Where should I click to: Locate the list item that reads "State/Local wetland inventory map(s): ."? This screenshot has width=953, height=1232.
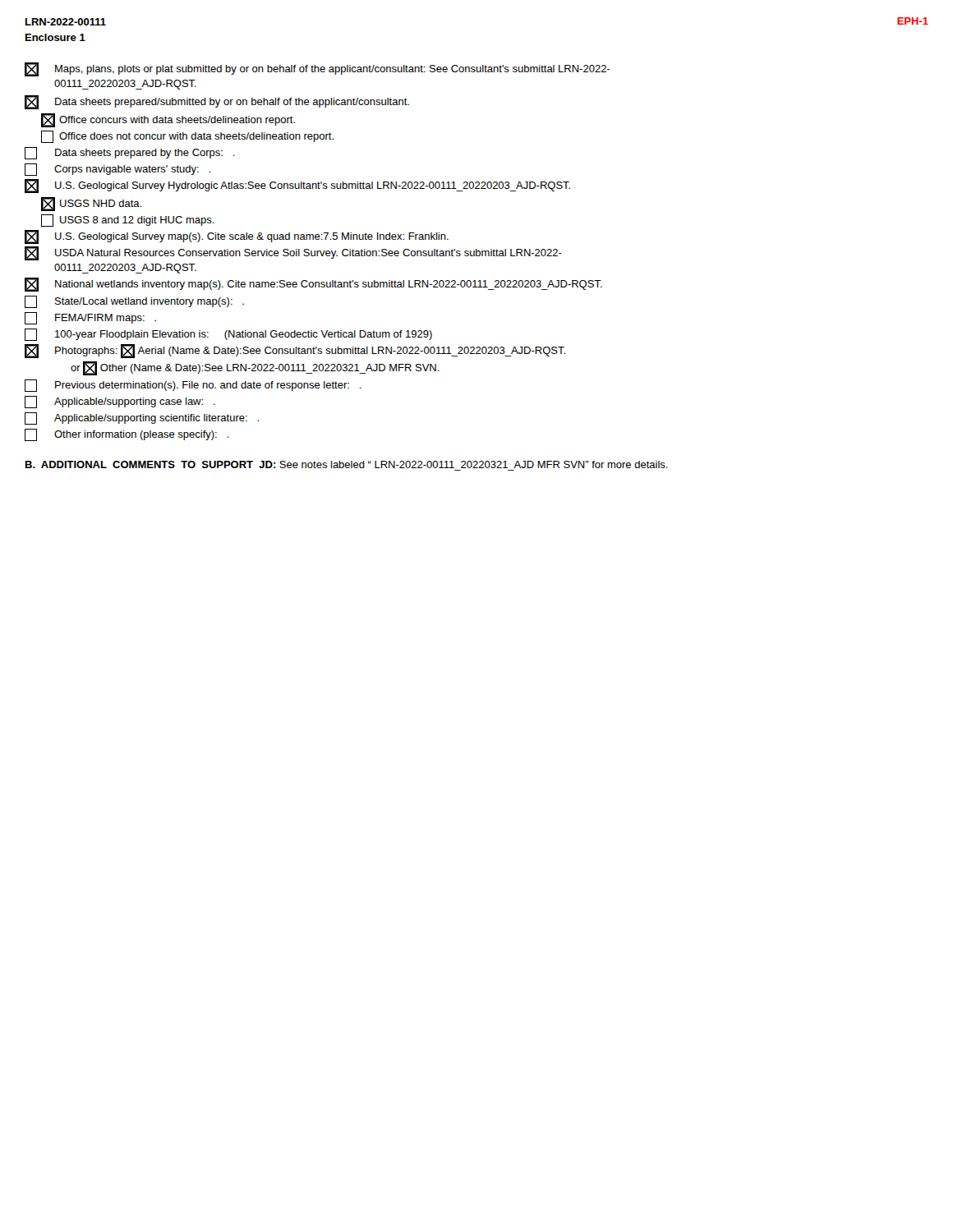(x=134, y=302)
